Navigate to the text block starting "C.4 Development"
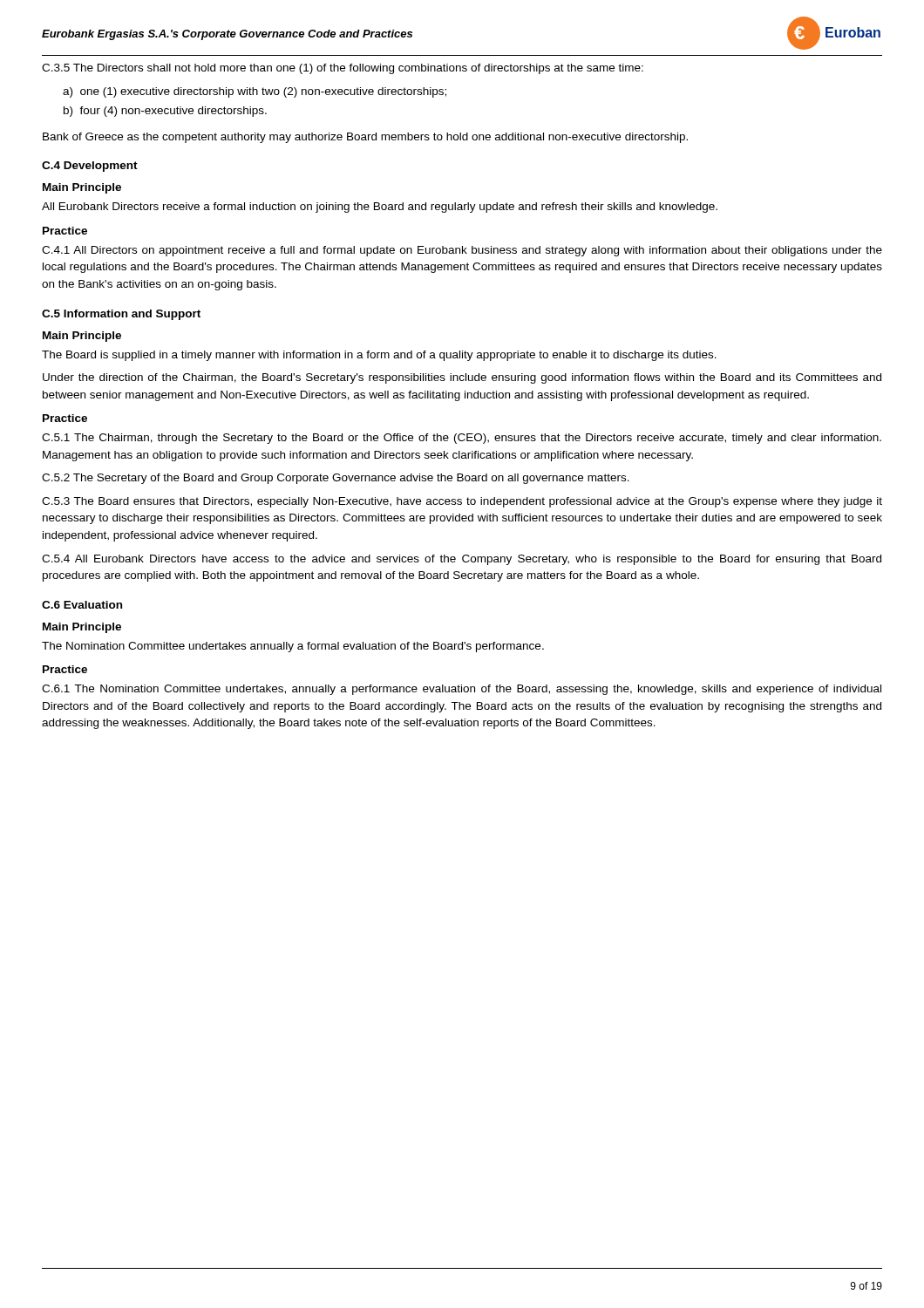Image resolution: width=924 pixels, height=1308 pixels. pyautogui.click(x=90, y=165)
